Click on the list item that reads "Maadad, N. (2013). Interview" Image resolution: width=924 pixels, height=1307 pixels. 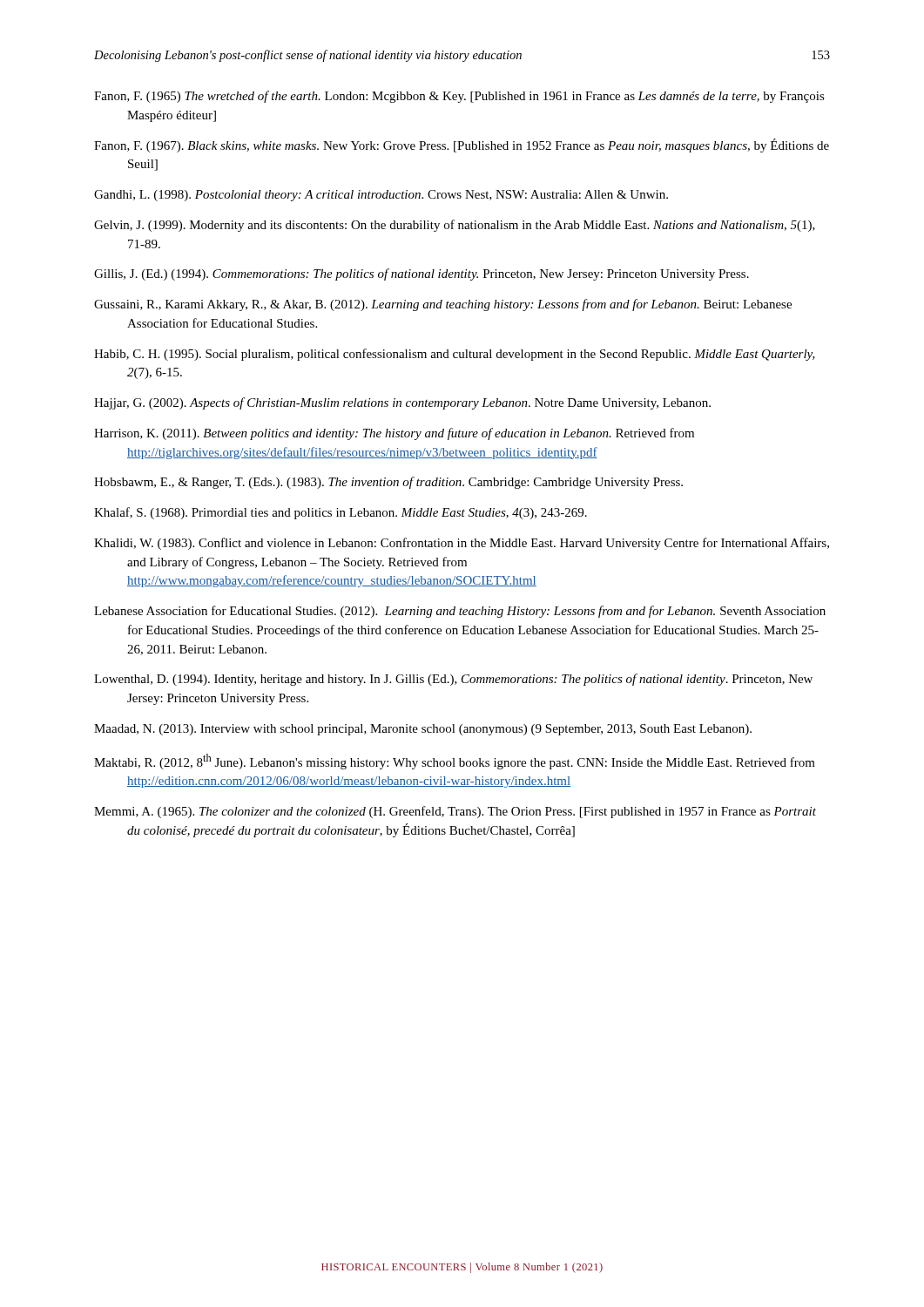click(423, 728)
